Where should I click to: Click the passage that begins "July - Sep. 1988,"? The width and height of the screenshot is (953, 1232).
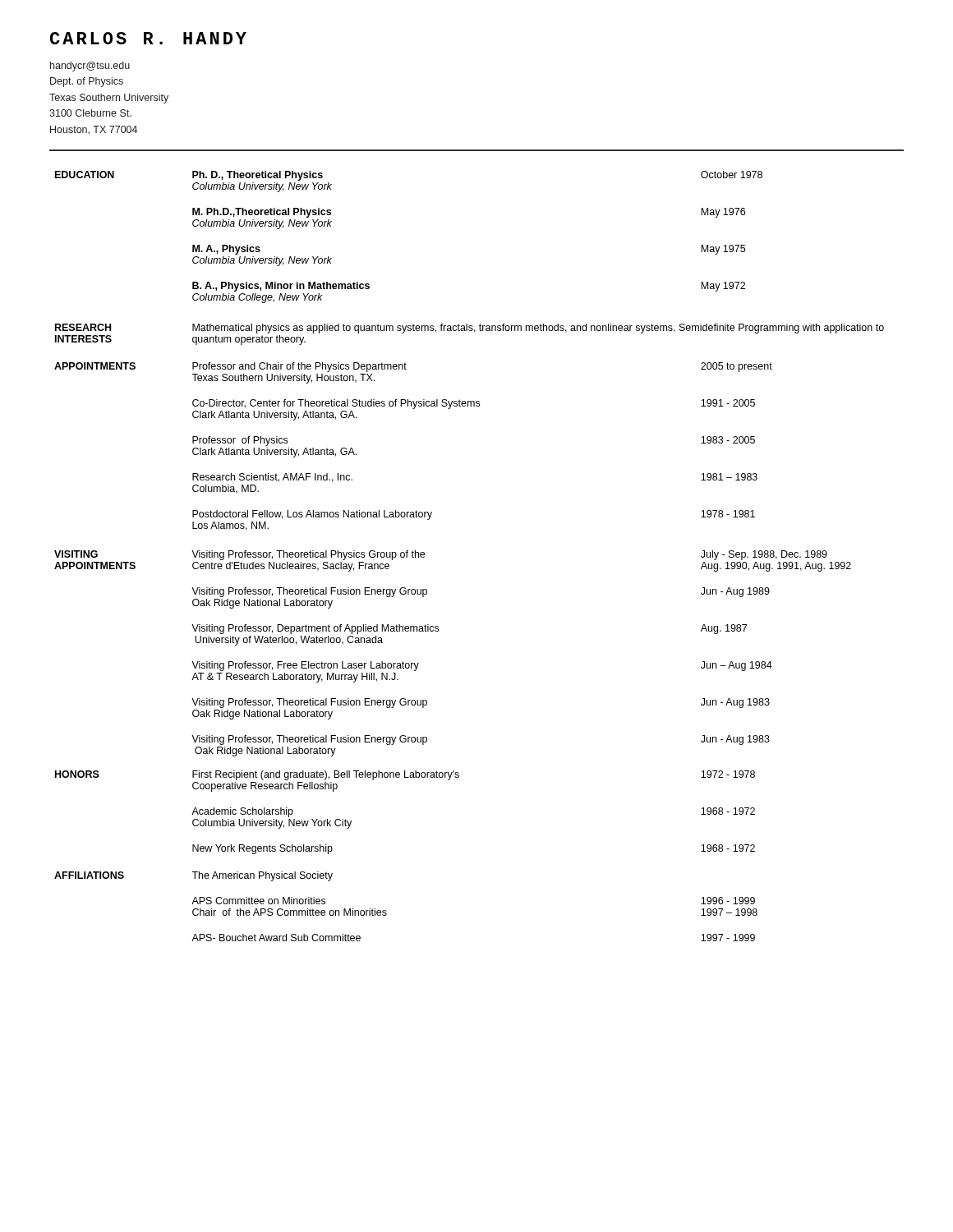776,560
